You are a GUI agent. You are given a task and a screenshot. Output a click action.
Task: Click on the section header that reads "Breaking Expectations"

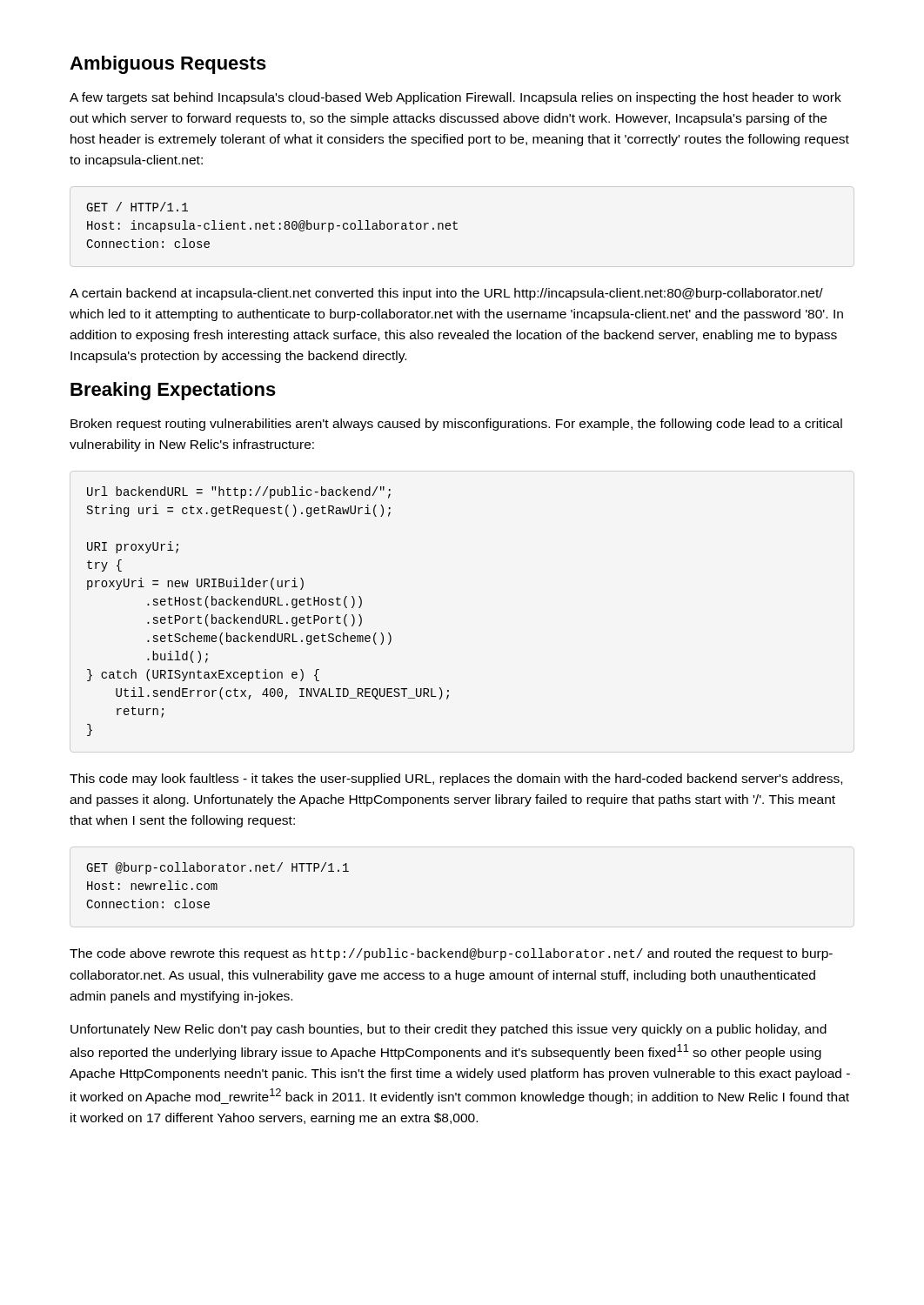(x=173, y=389)
